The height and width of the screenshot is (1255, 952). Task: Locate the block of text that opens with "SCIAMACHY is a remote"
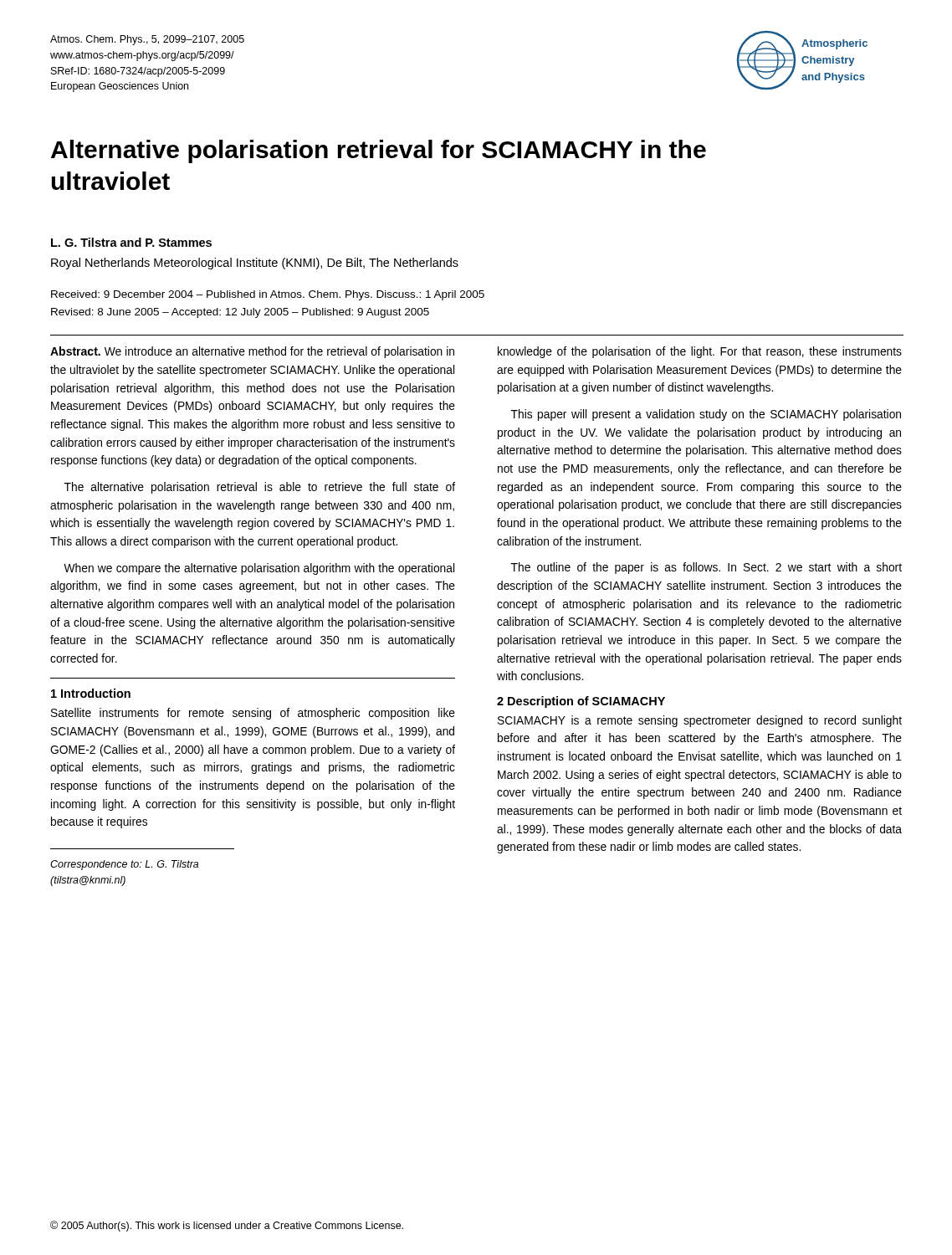click(x=699, y=784)
